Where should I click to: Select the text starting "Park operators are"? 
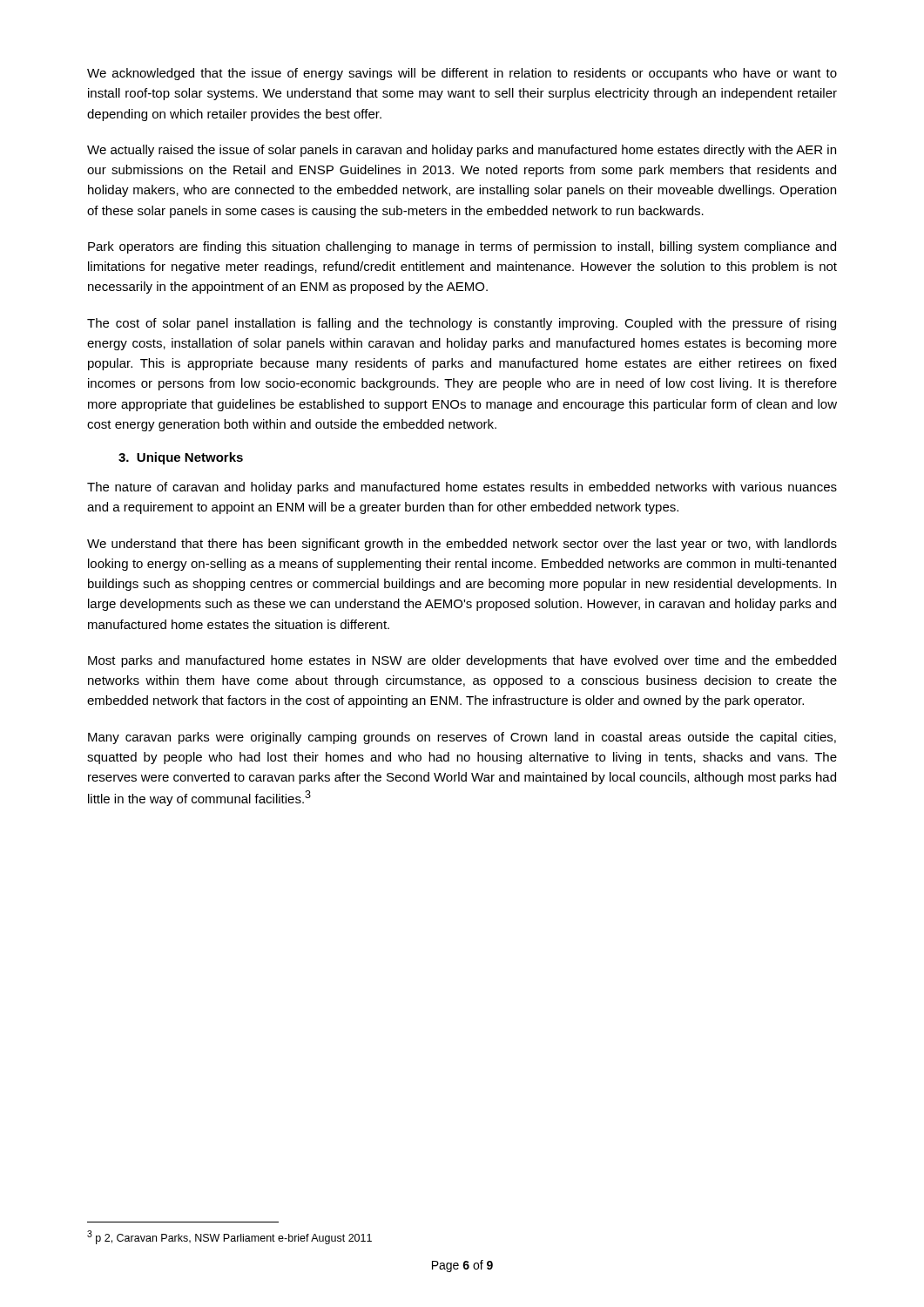tap(462, 266)
